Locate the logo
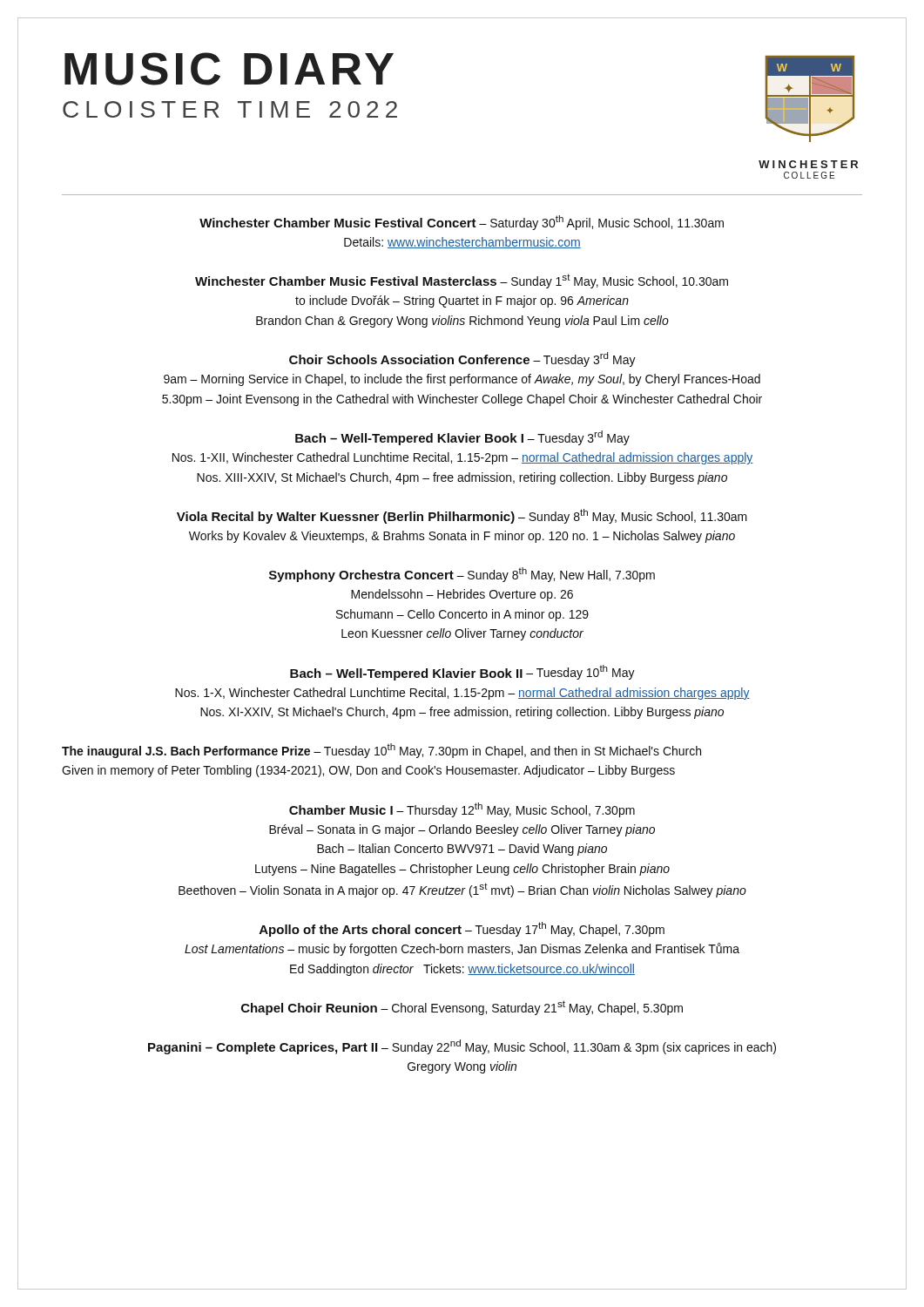The image size is (924, 1307). 810,114
